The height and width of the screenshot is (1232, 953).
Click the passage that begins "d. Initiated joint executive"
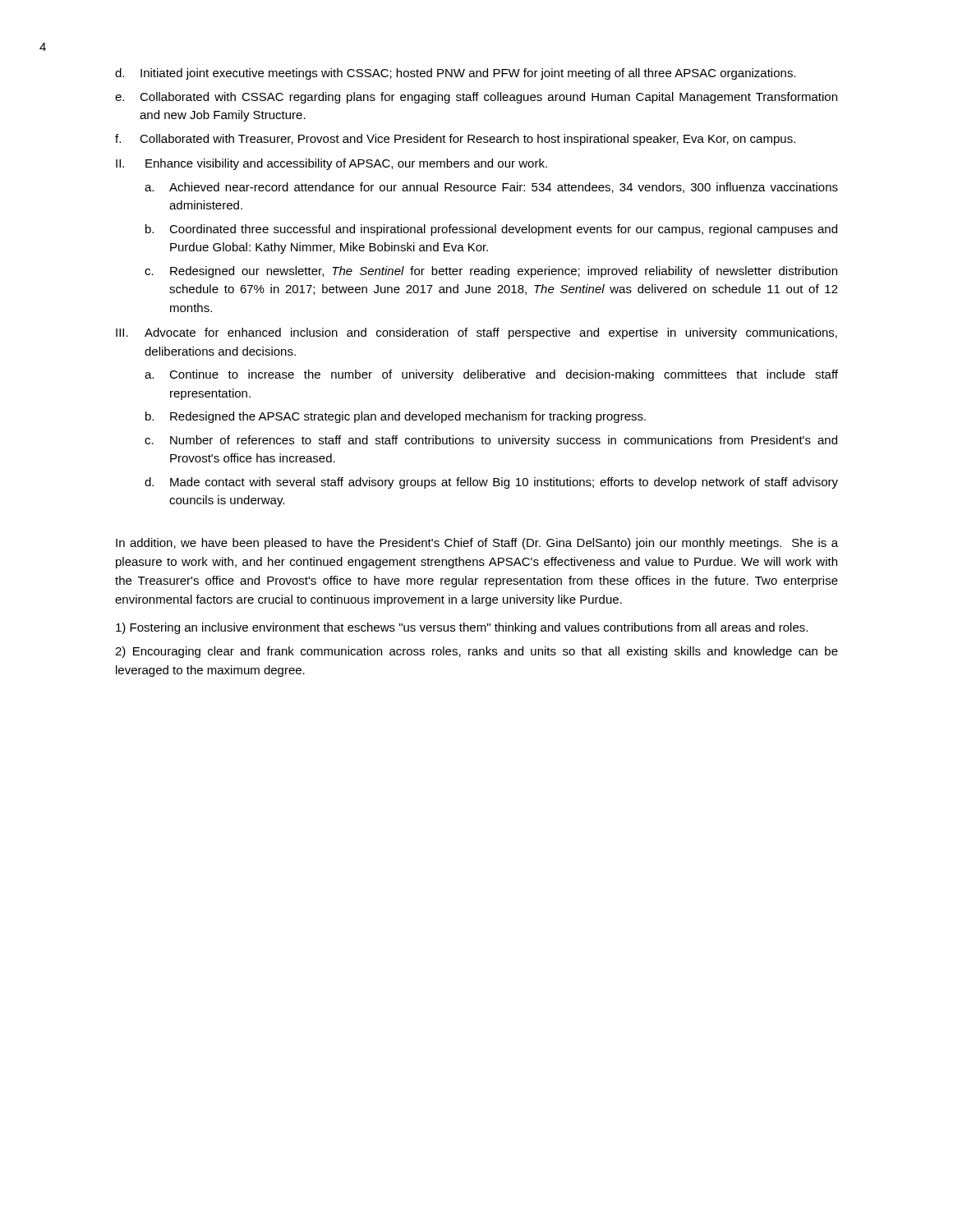pos(476,73)
